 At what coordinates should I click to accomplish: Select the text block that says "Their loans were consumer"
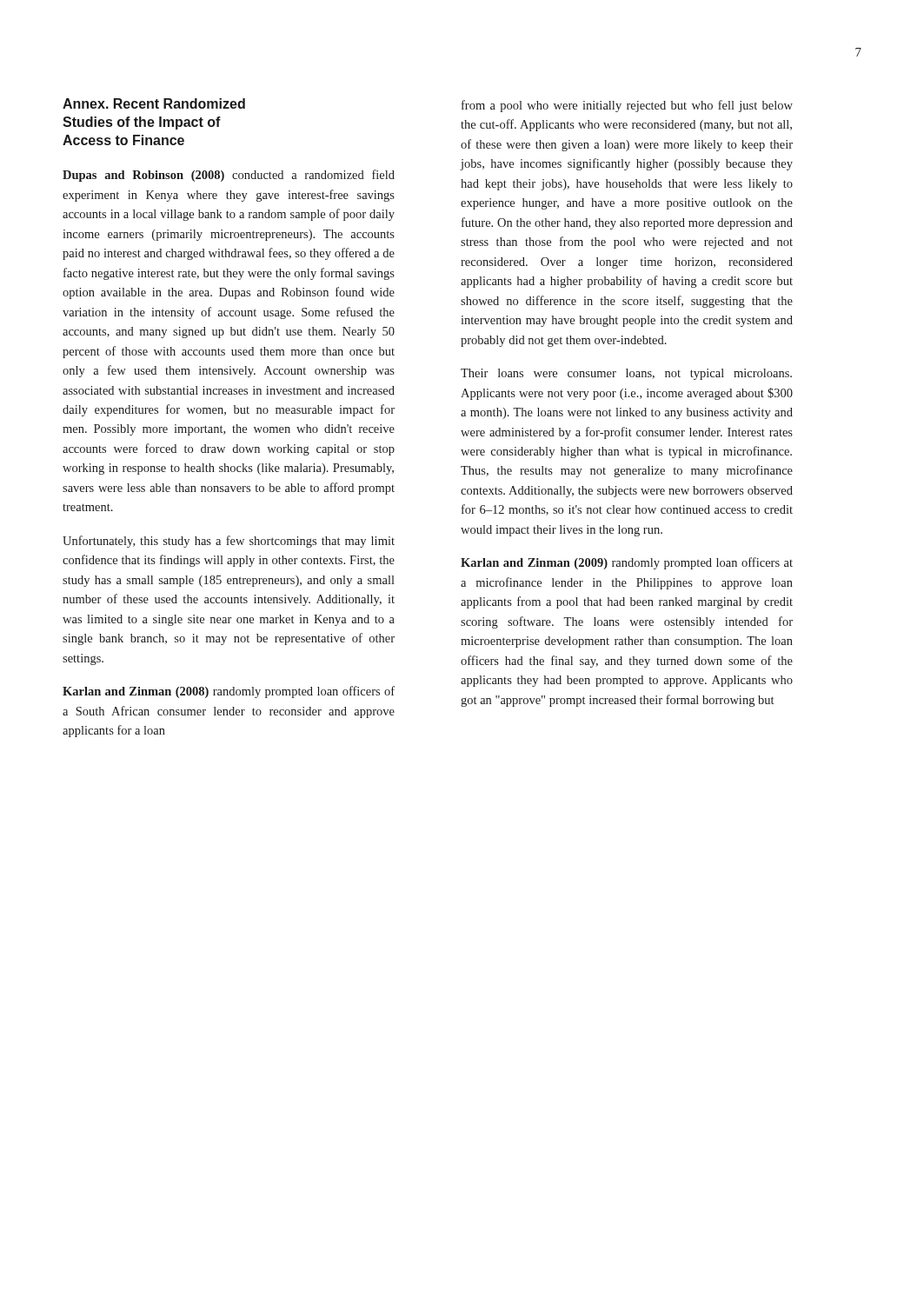[627, 451]
